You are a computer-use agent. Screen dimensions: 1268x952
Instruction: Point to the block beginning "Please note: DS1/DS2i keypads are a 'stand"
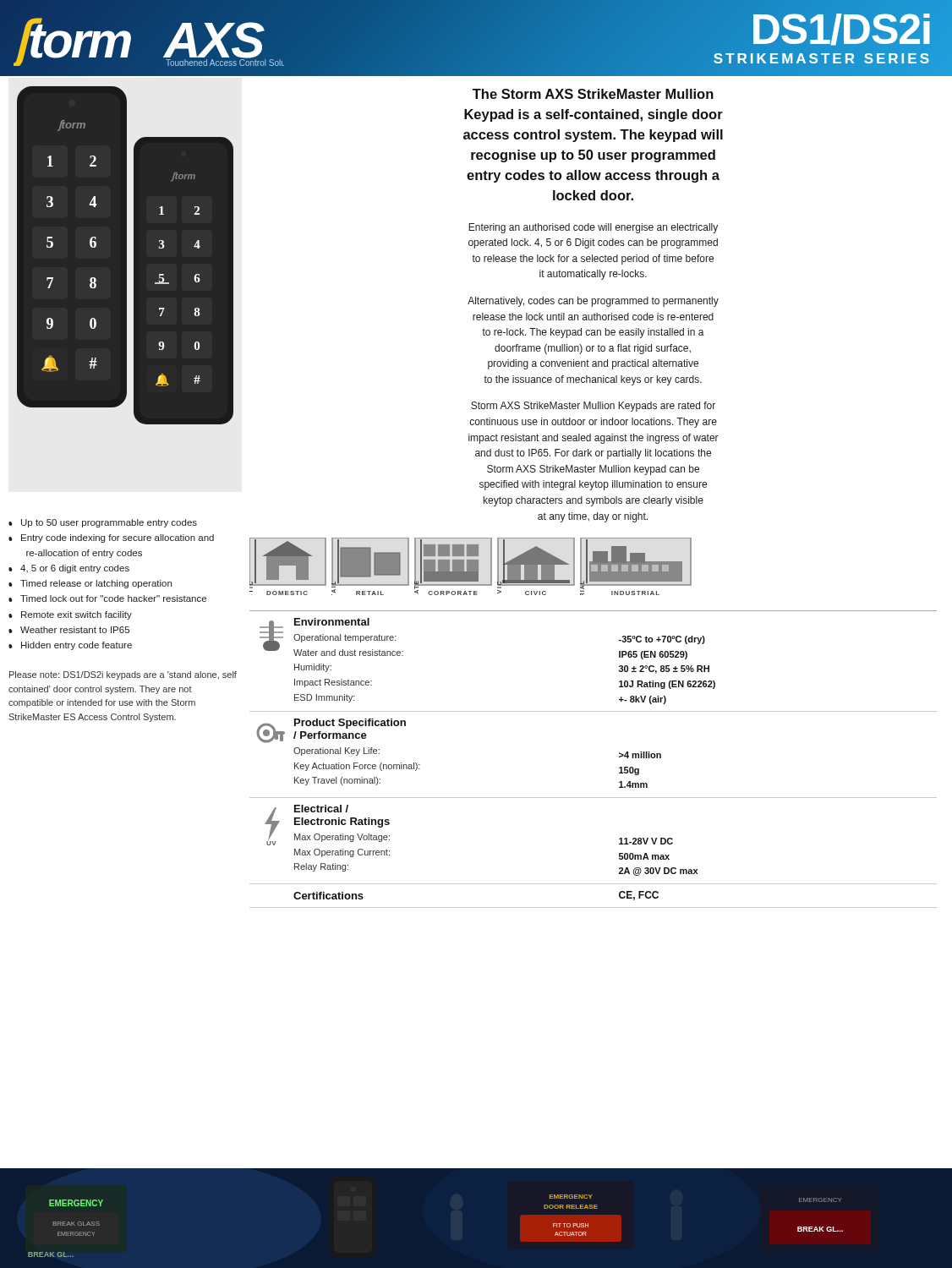pos(123,696)
